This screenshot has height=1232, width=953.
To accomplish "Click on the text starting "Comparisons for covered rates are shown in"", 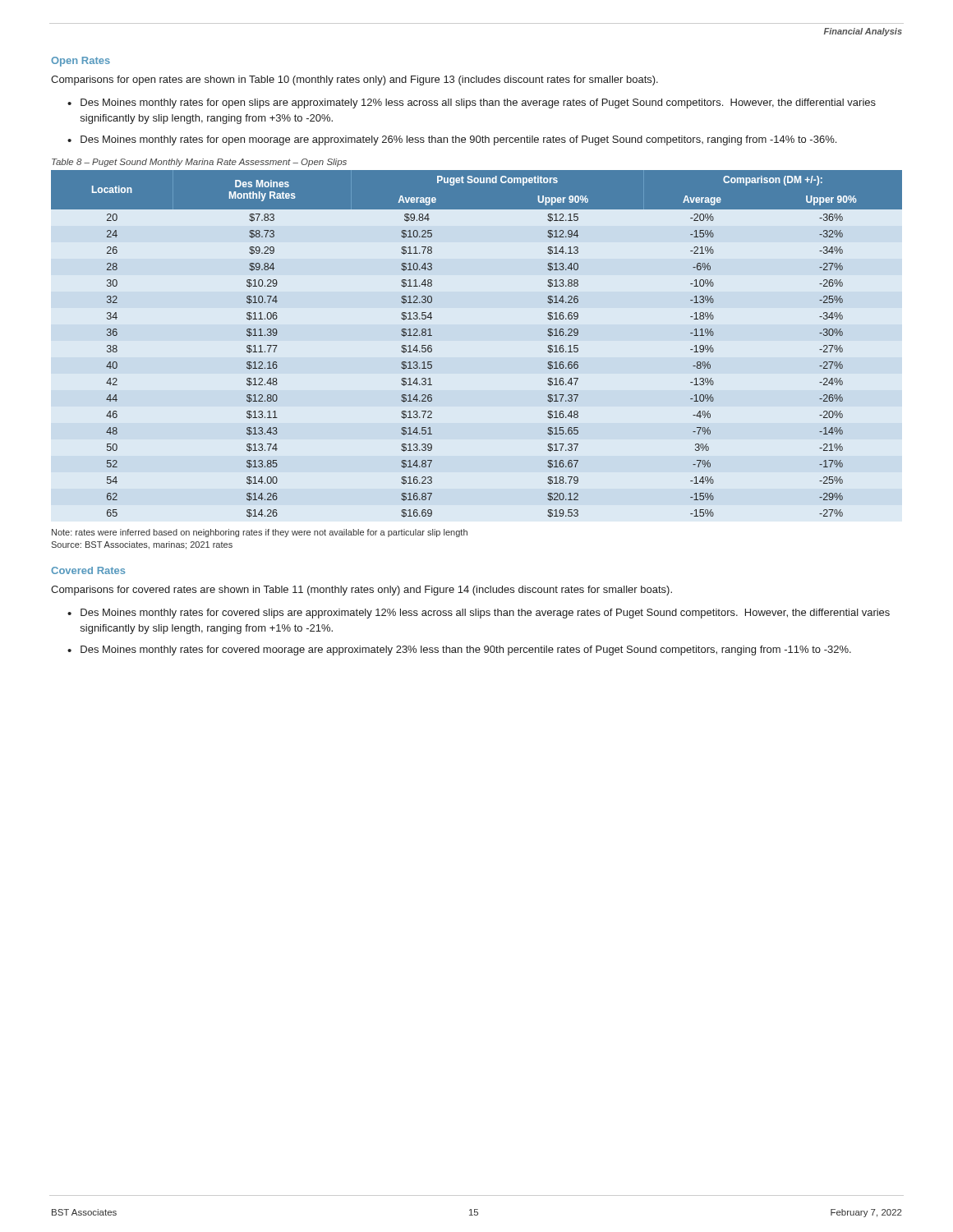I will (362, 590).
